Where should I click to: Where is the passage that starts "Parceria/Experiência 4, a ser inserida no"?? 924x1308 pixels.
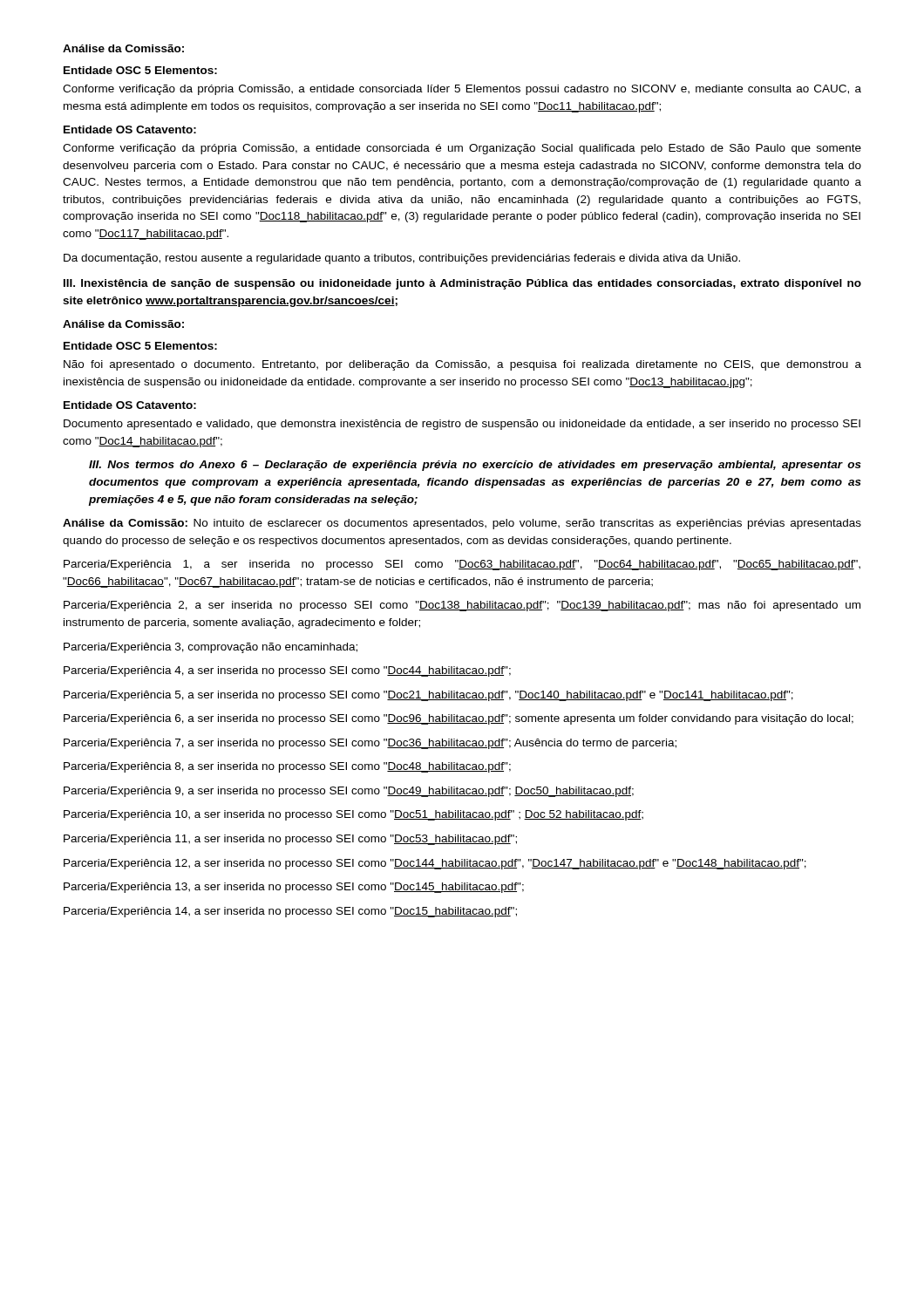point(287,670)
